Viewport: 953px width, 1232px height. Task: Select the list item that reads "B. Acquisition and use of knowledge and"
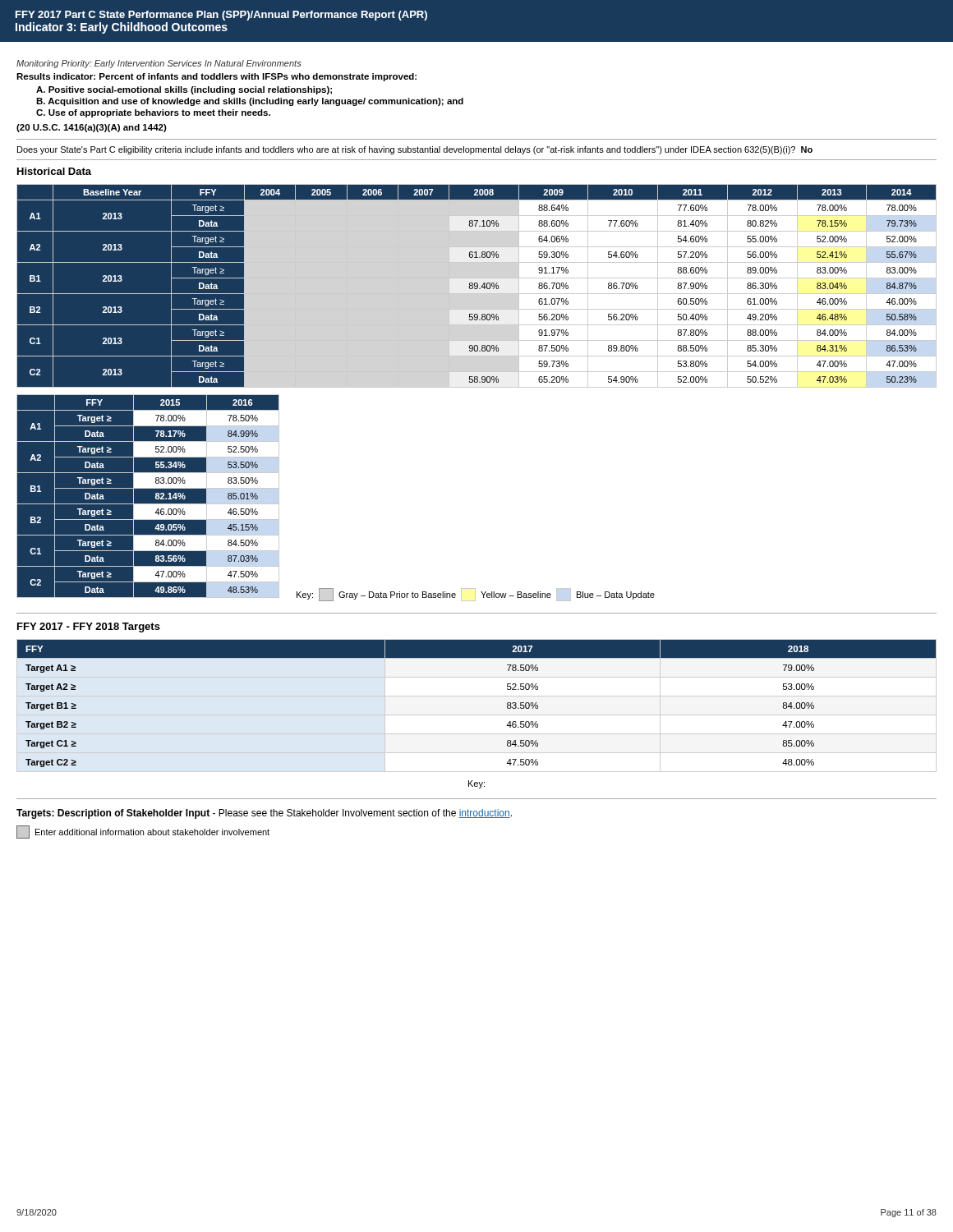(x=250, y=101)
